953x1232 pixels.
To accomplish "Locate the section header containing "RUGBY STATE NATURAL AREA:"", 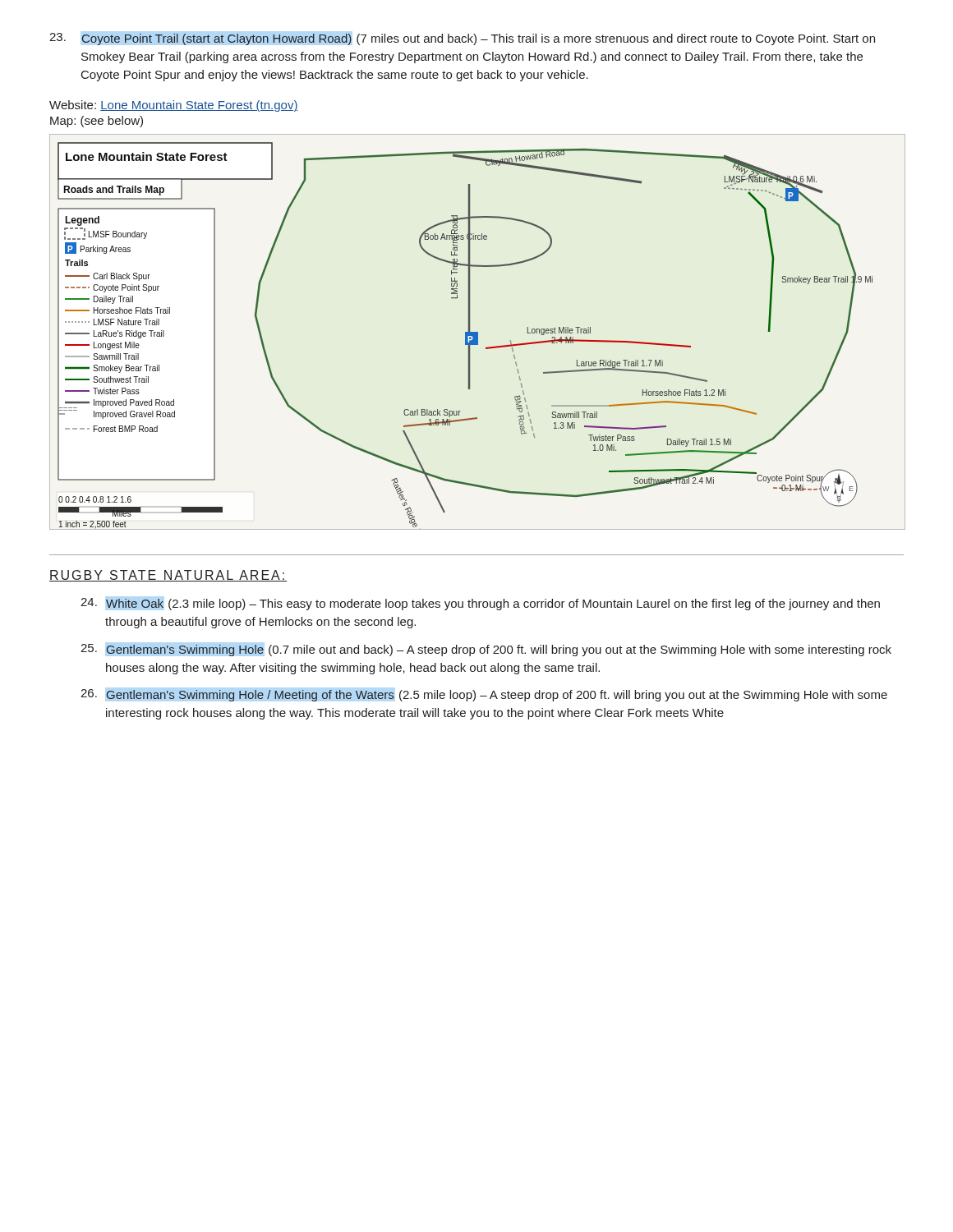I will point(168,576).
